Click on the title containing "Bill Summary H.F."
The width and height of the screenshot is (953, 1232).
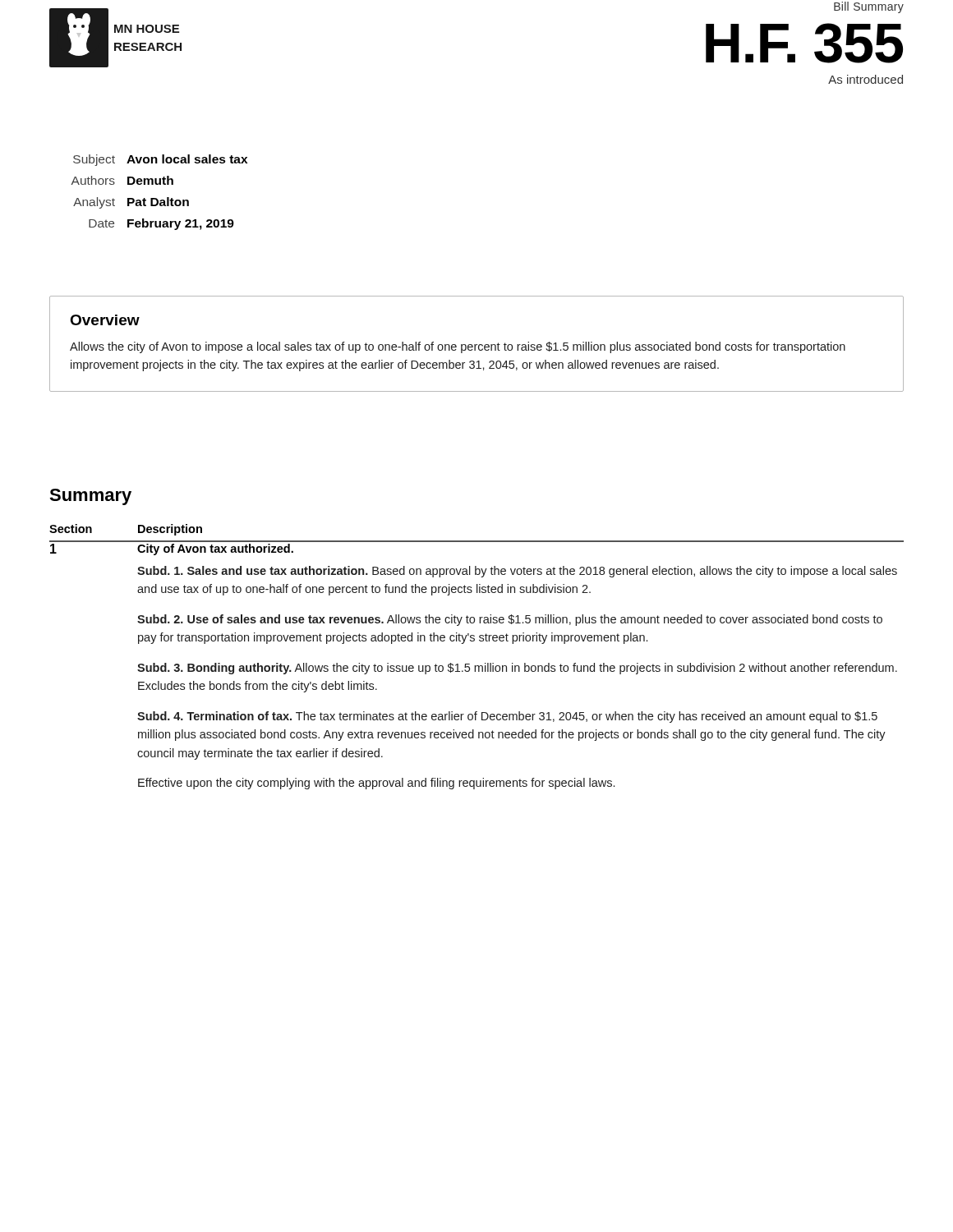[x=869, y=7]
